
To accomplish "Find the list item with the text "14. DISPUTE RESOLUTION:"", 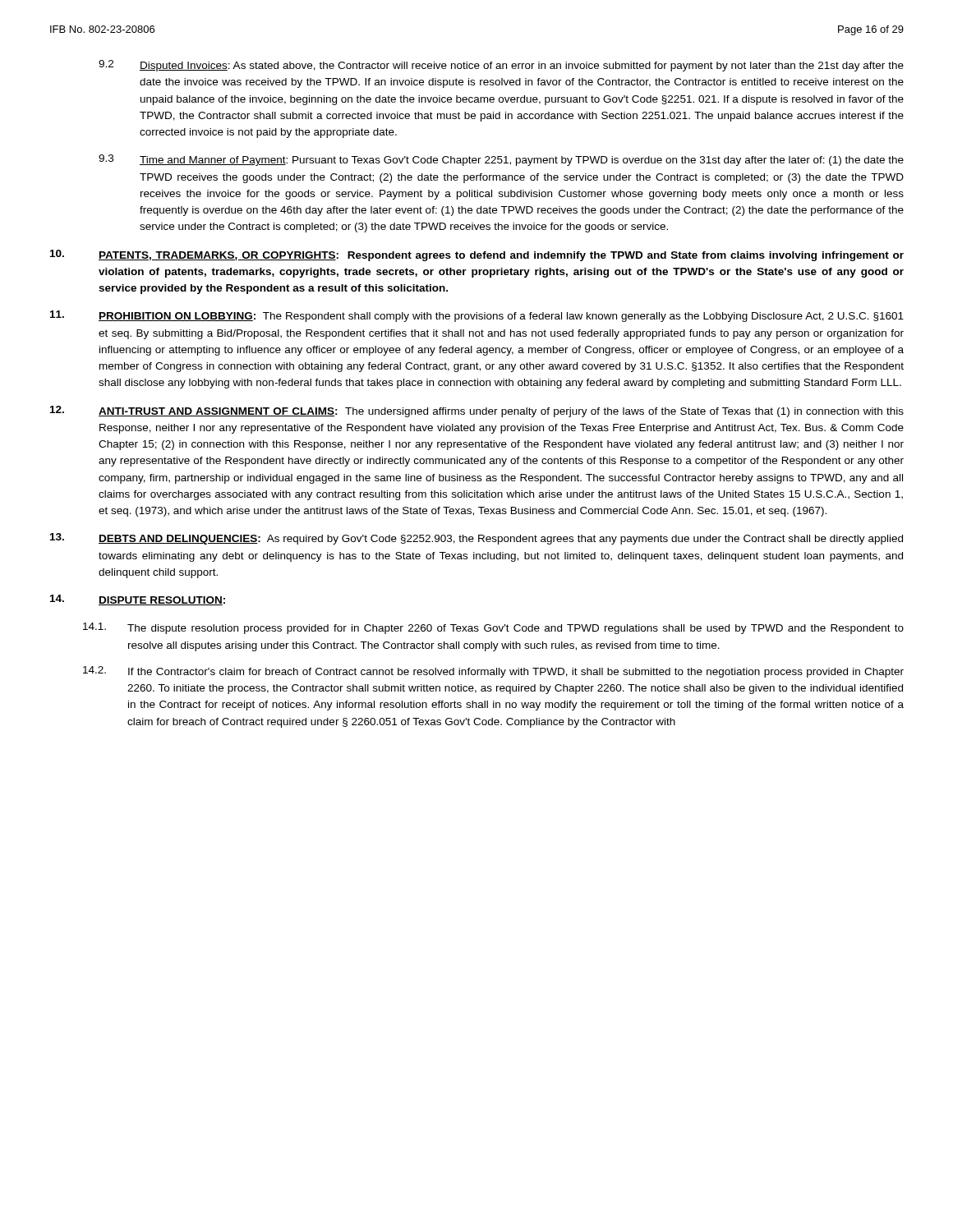I will [138, 600].
